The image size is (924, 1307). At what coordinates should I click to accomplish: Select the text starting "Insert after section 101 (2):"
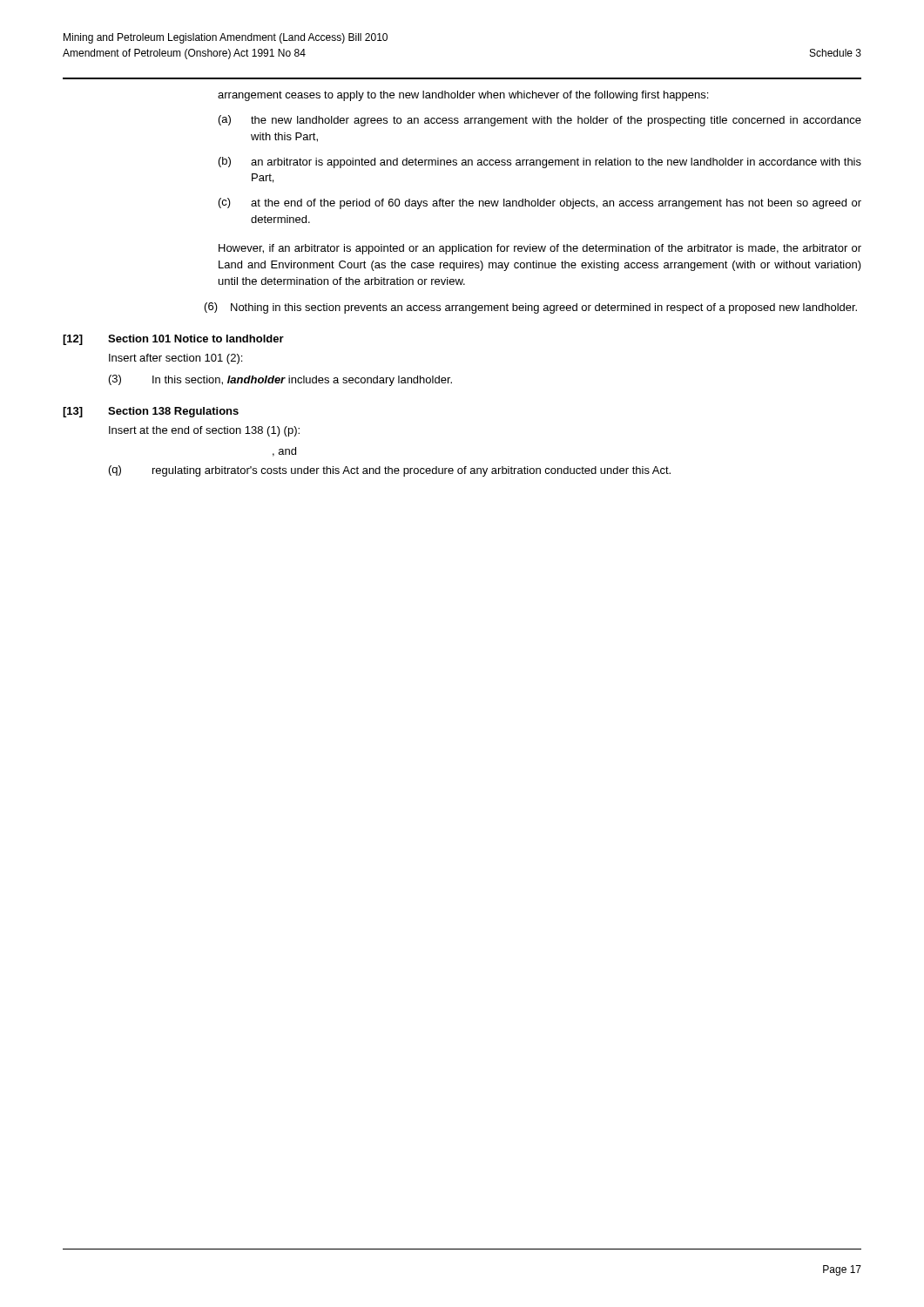coord(176,358)
